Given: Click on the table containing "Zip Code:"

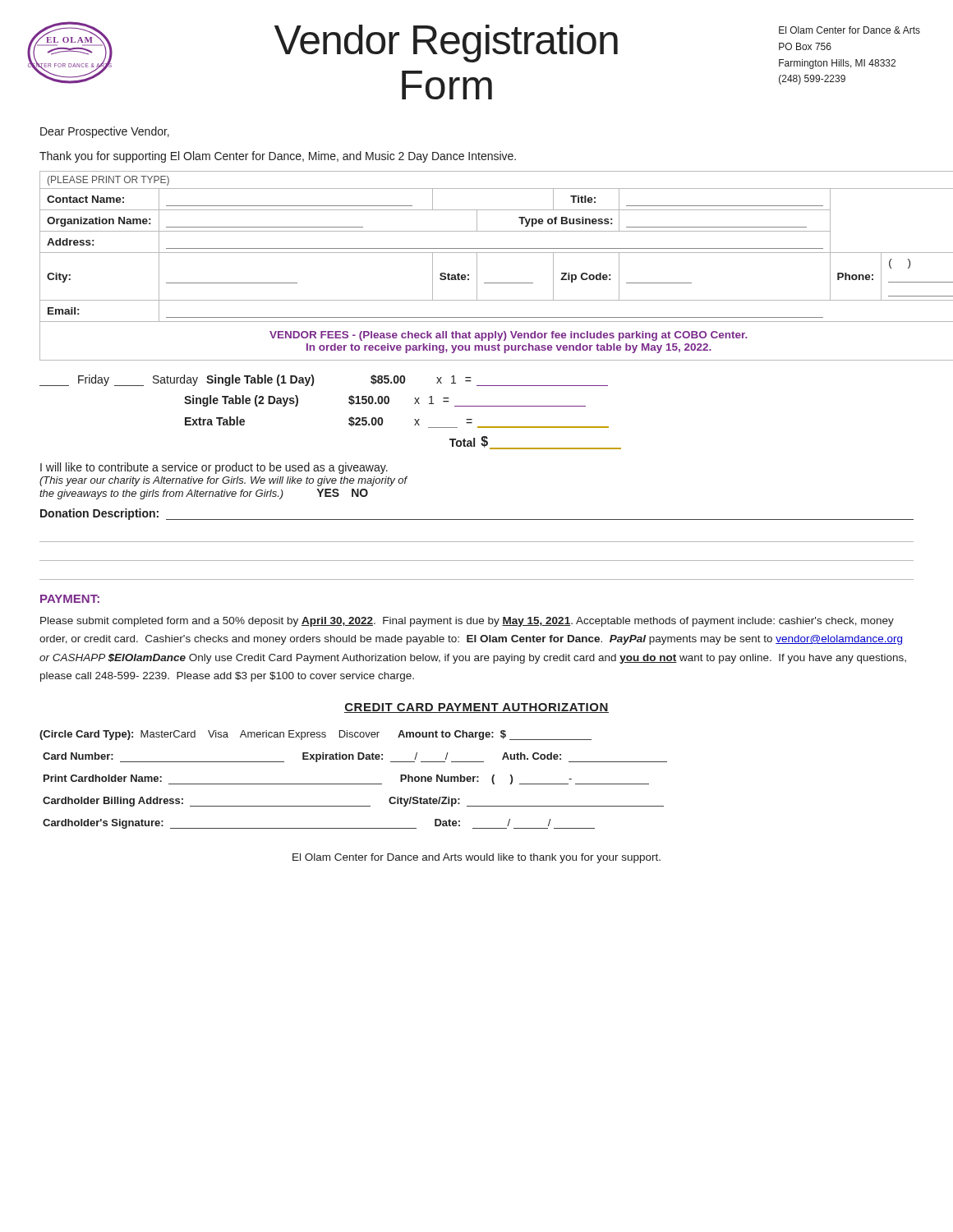Looking at the screenshot, I should pos(476,266).
